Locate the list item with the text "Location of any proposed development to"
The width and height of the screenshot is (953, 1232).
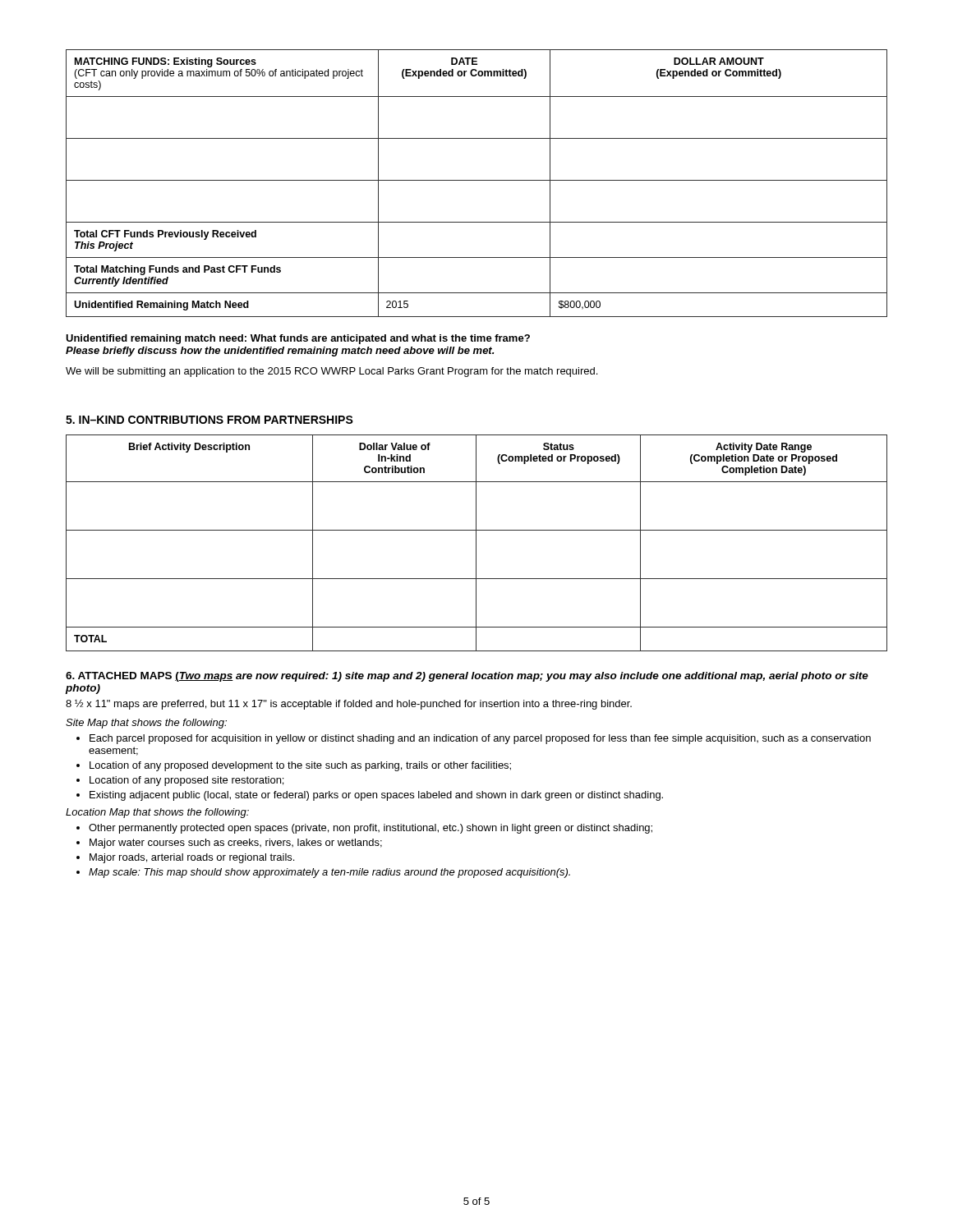pos(300,765)
